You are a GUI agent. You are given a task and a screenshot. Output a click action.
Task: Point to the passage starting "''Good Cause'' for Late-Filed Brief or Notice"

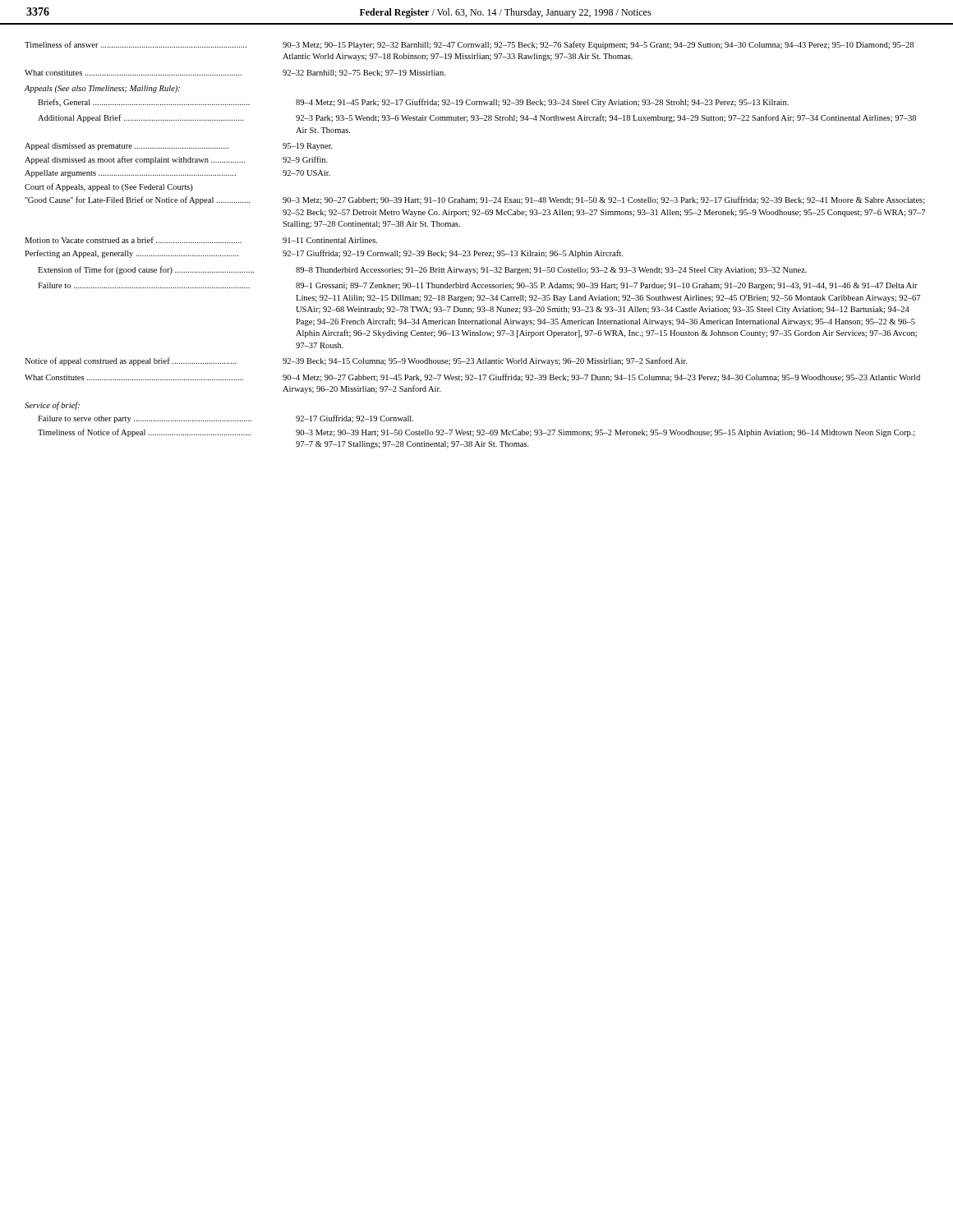(476, 213)
